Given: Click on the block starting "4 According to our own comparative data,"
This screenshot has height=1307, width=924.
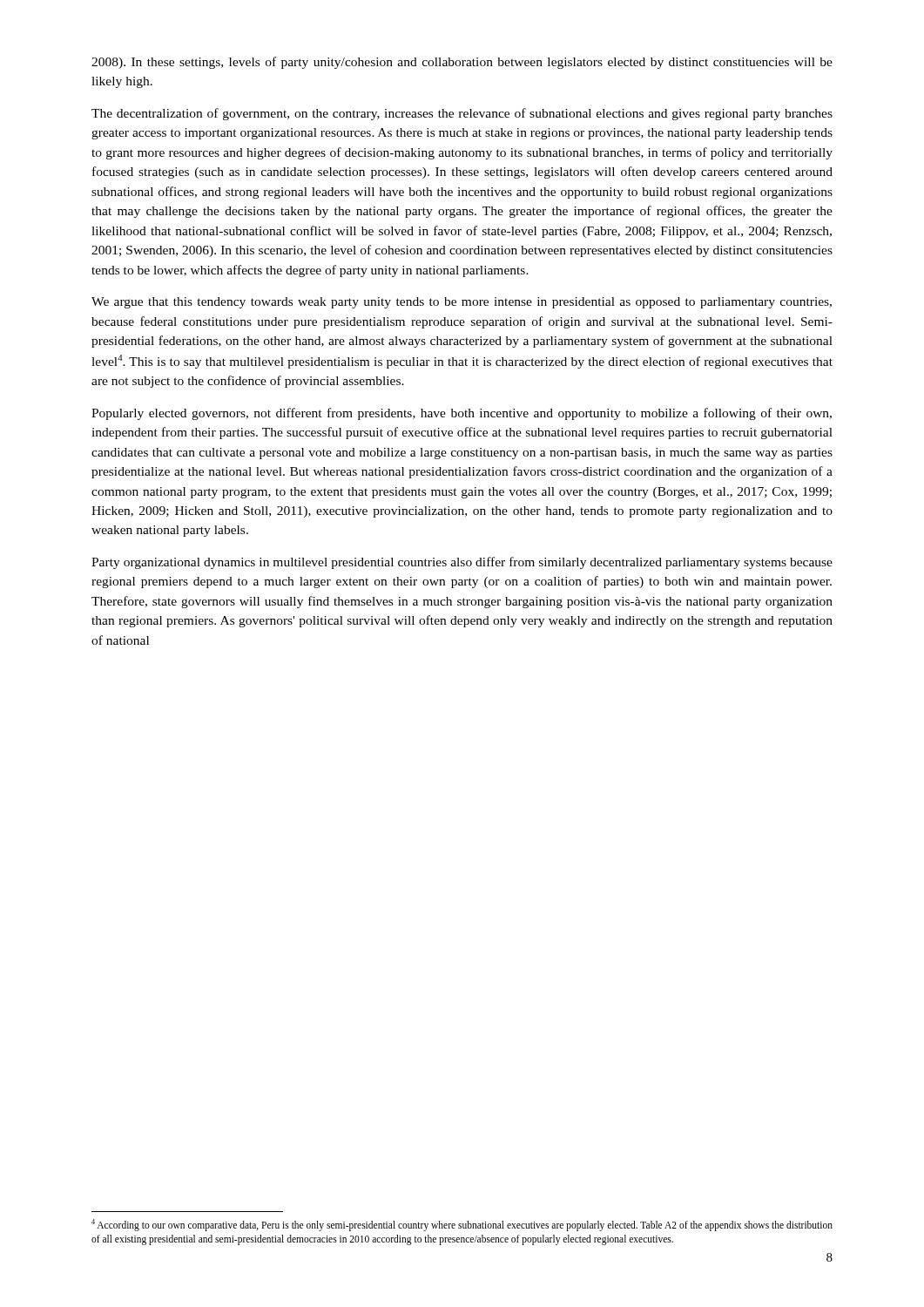Looking at the screenshot, I should pos(462,1231).
